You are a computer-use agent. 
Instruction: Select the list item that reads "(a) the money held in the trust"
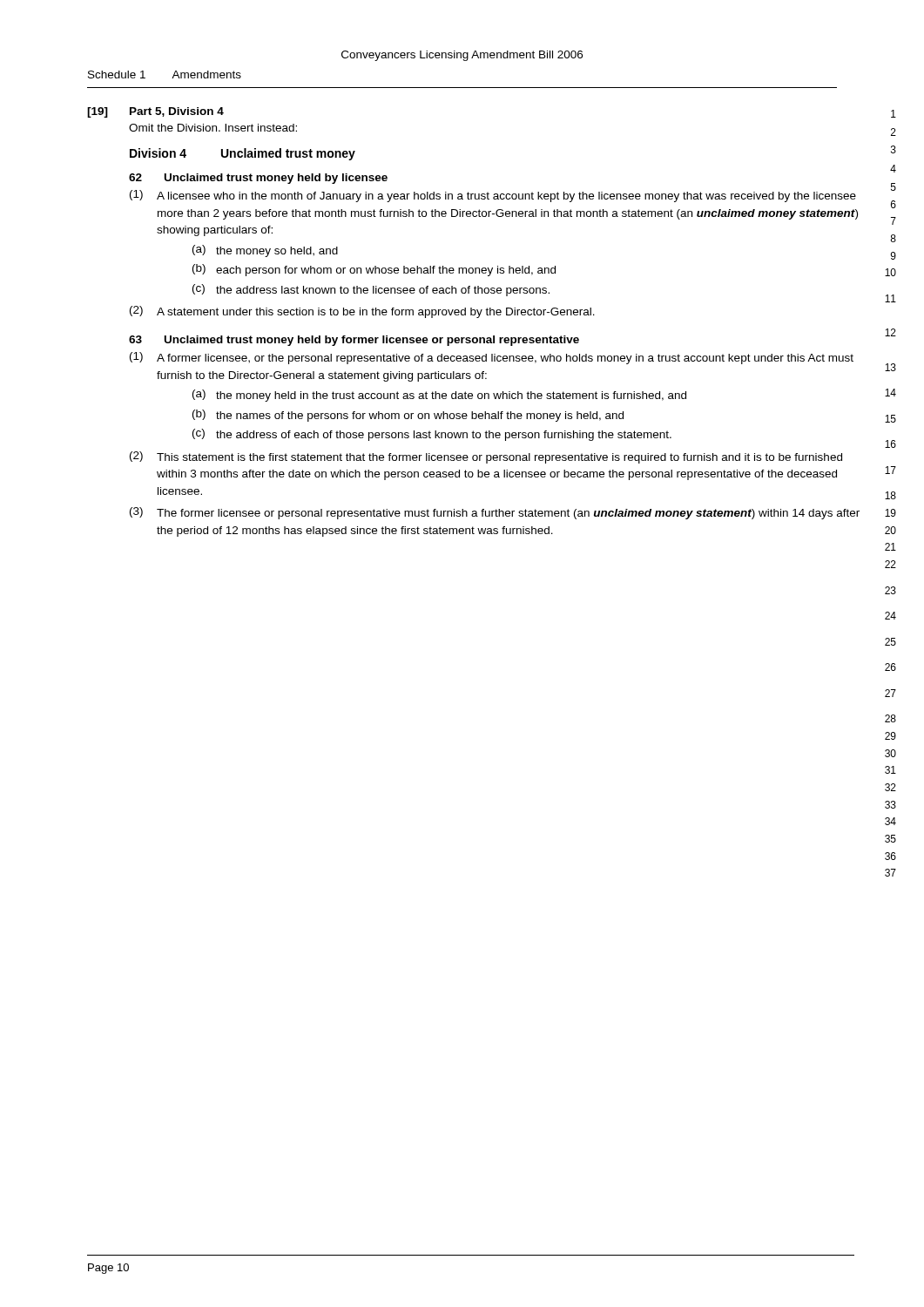439,395
